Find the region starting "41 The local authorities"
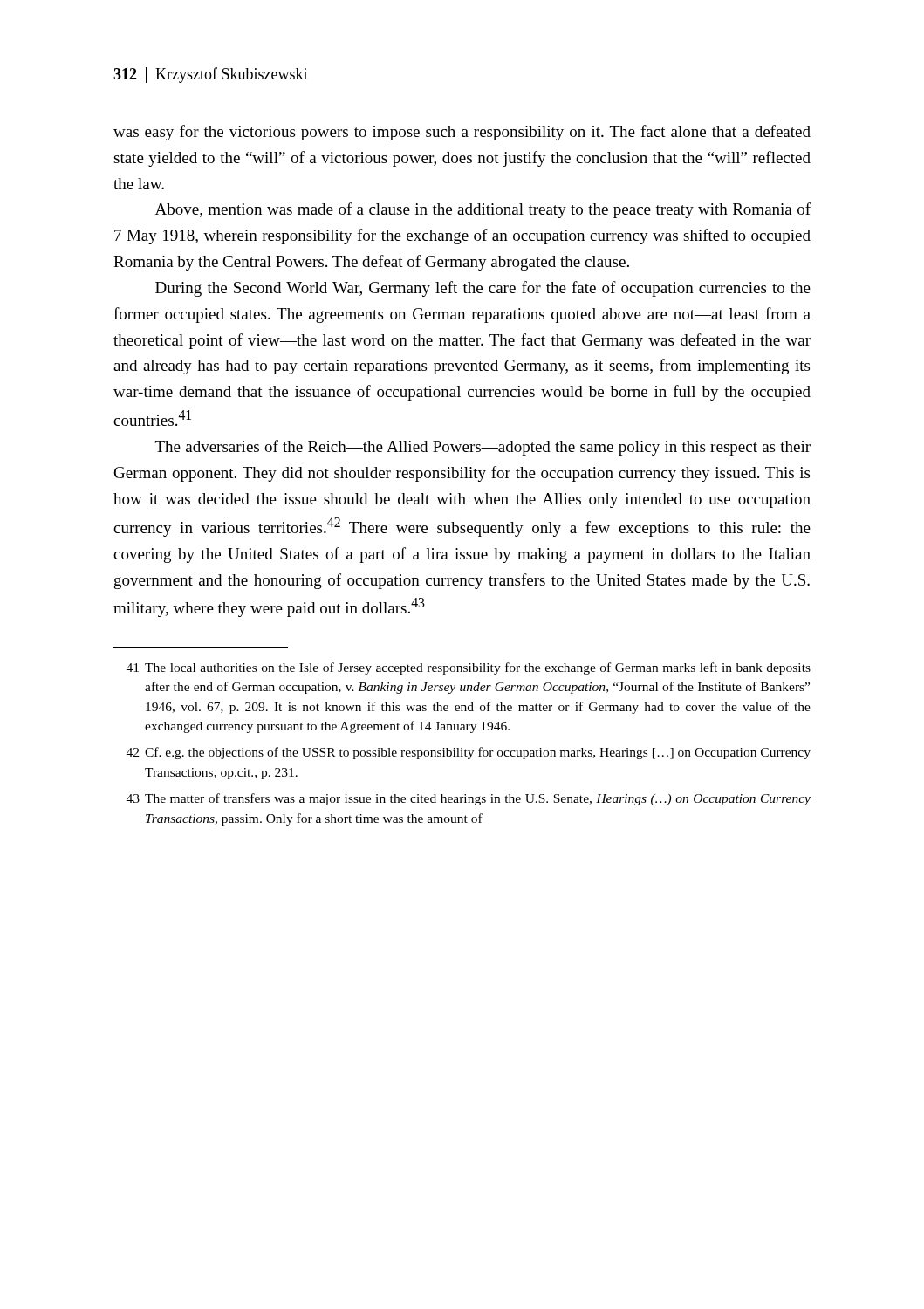This screenshot has width=924, height=1309. click(x=462, y=697)
